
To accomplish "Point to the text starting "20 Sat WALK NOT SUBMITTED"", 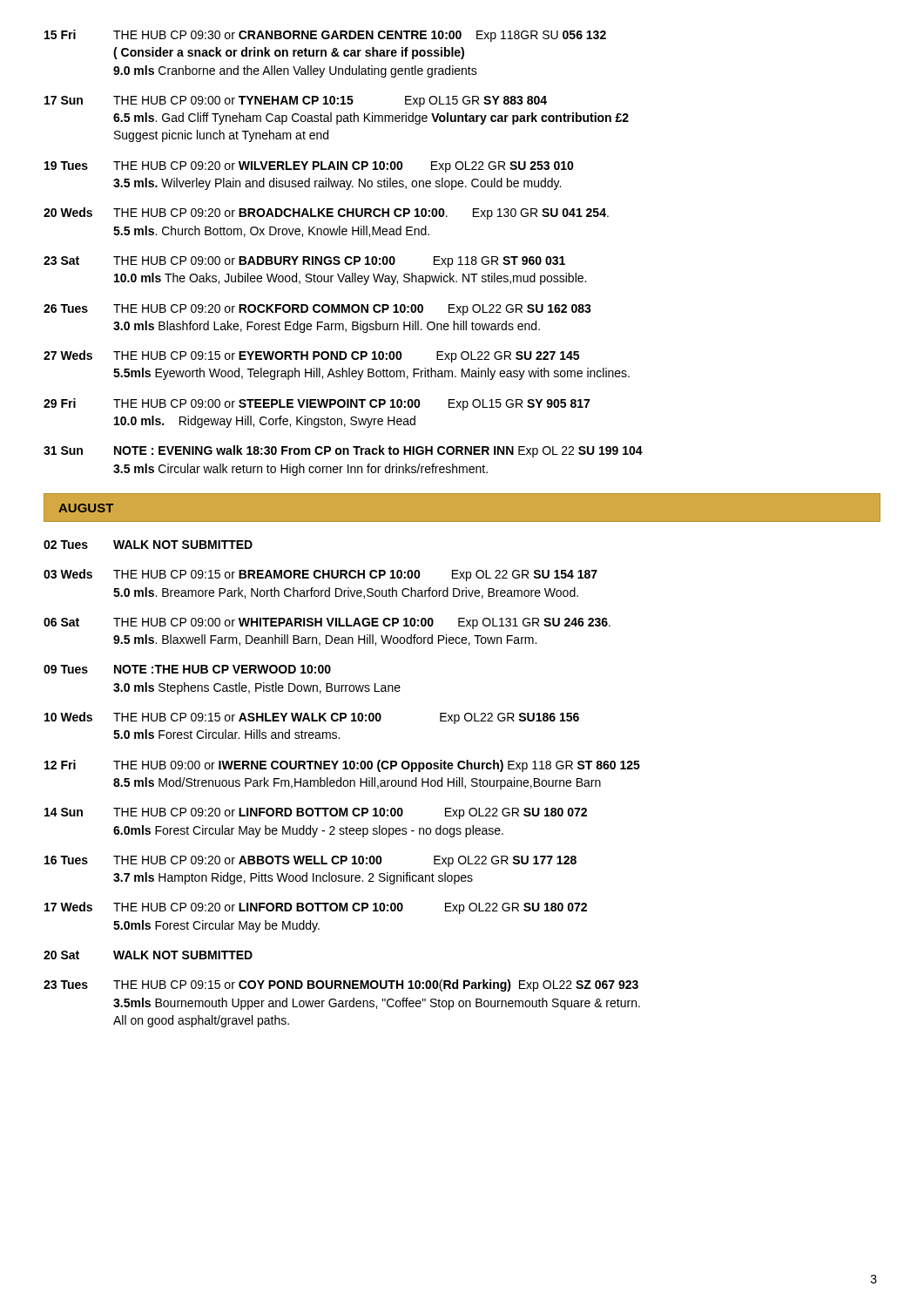I will click(x=148, y=955).
